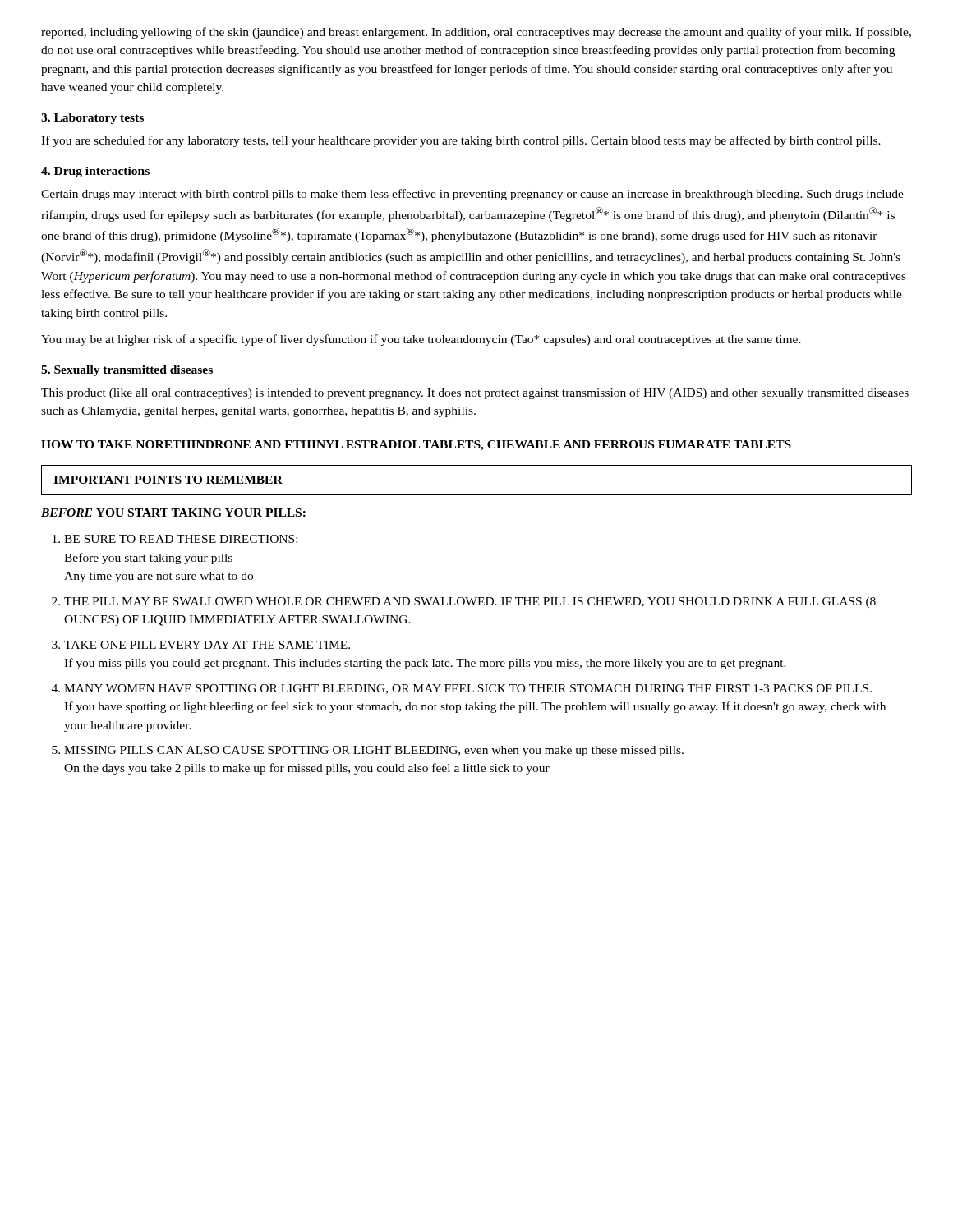
Task: Locate the passage starting "reported, including yellowing of the skin (jaundice) and"
Action: pyautogui.click(x=476, y=60)
